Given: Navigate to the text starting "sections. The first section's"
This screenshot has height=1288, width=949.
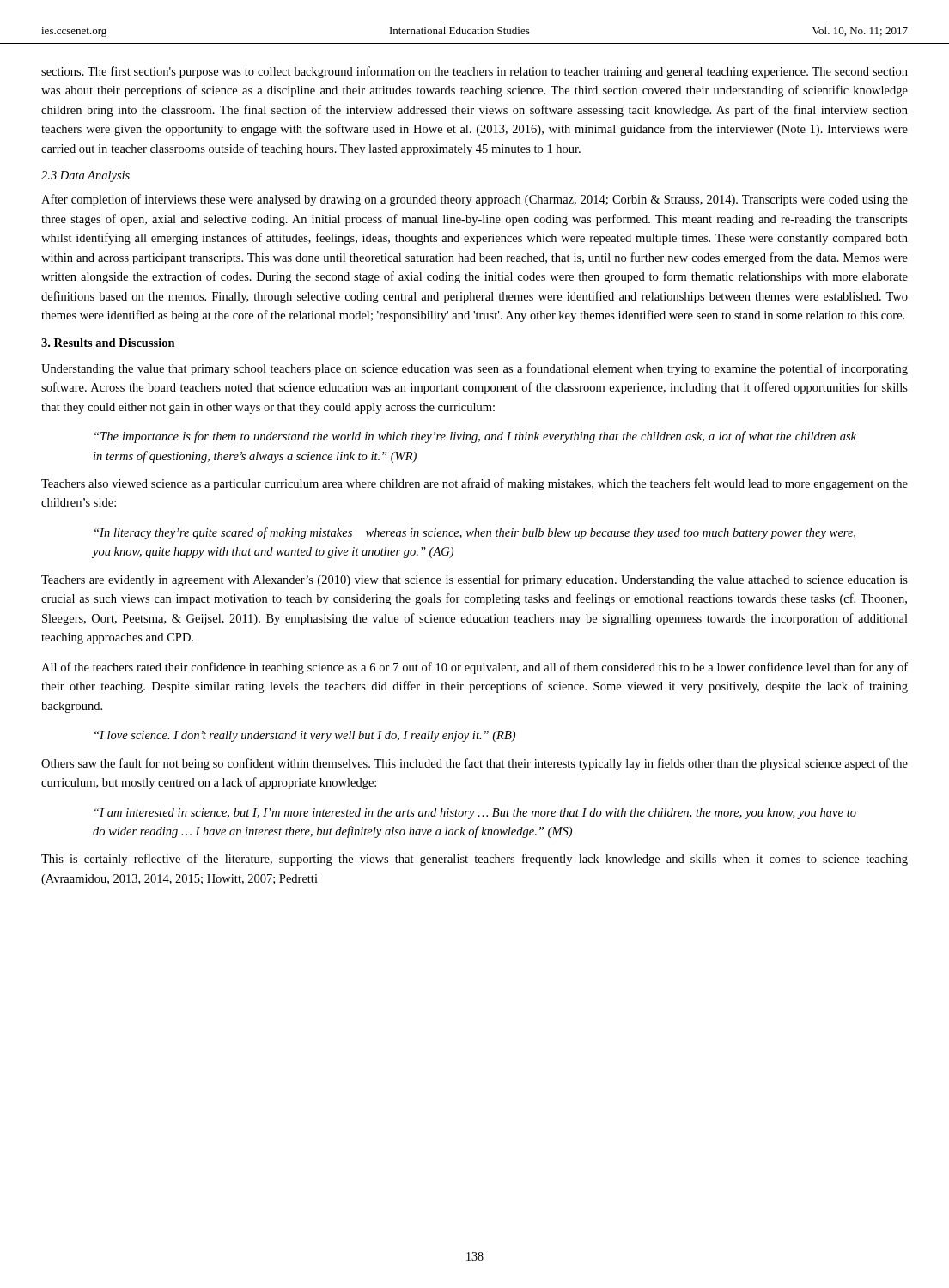Looking at the screenshot, I should (474, 110).
